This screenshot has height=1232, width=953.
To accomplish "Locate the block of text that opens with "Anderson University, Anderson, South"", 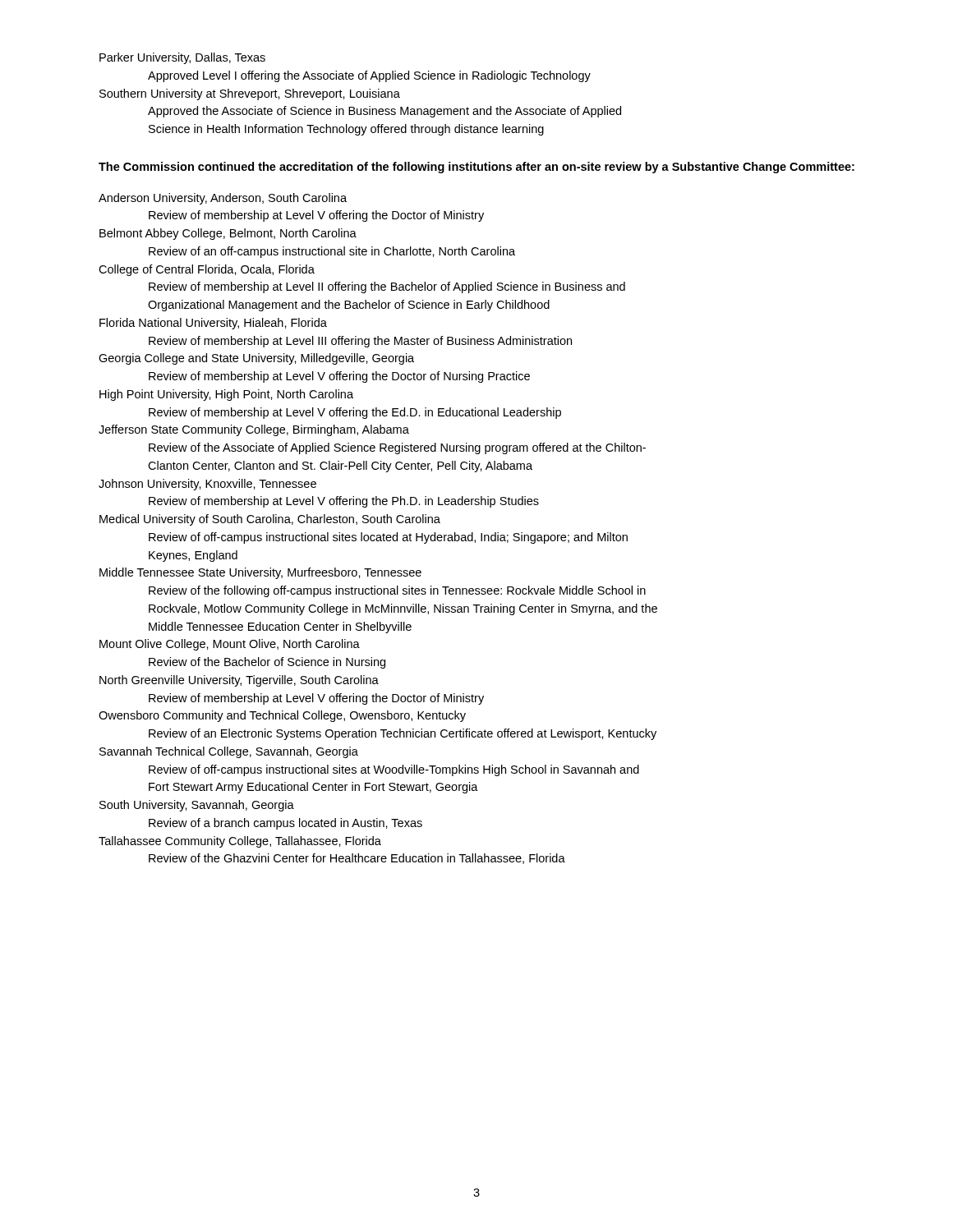I will tap(493, 207).
